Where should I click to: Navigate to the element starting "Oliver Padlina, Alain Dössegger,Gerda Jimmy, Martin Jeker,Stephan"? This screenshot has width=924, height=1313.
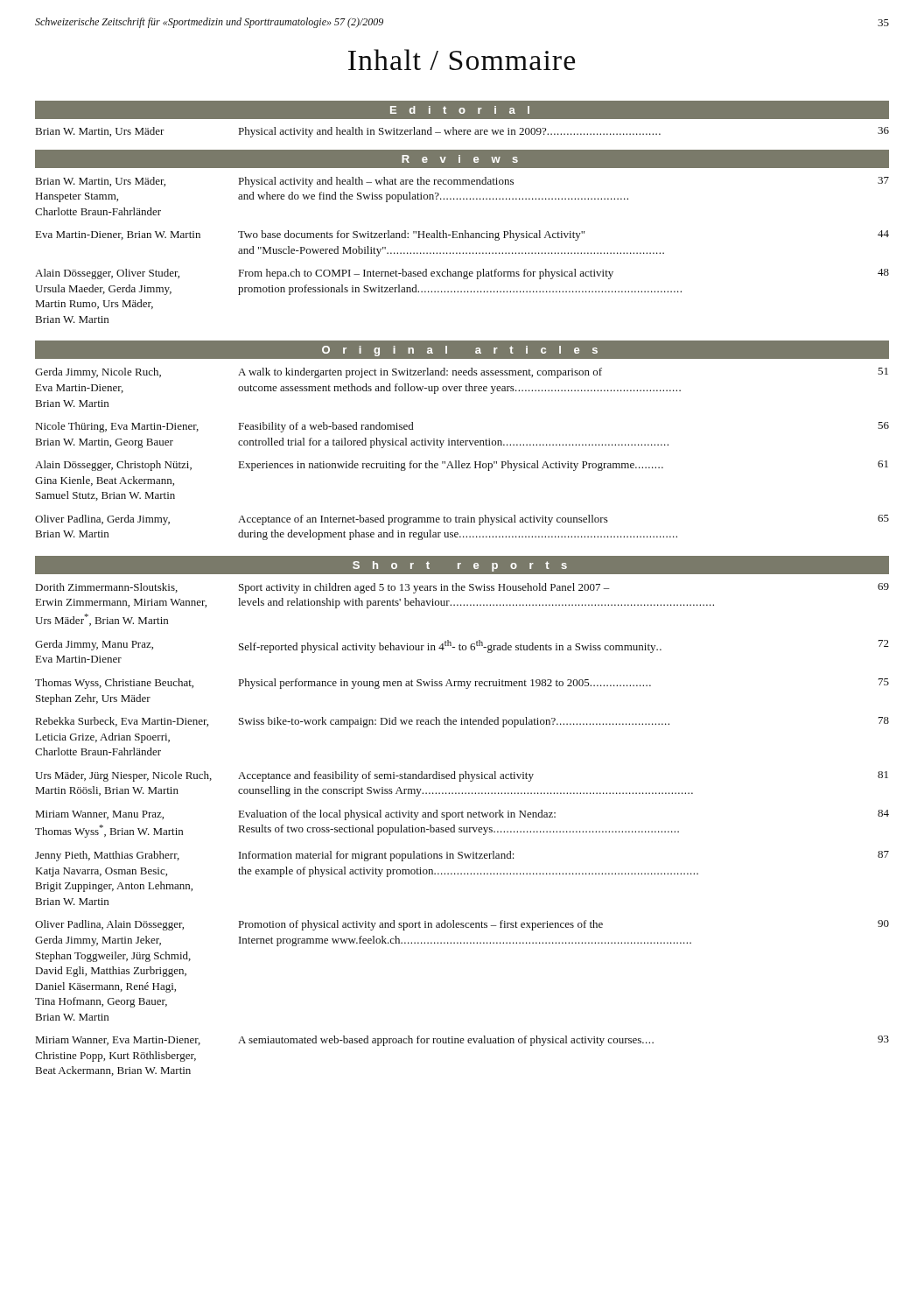coord(462,925)
